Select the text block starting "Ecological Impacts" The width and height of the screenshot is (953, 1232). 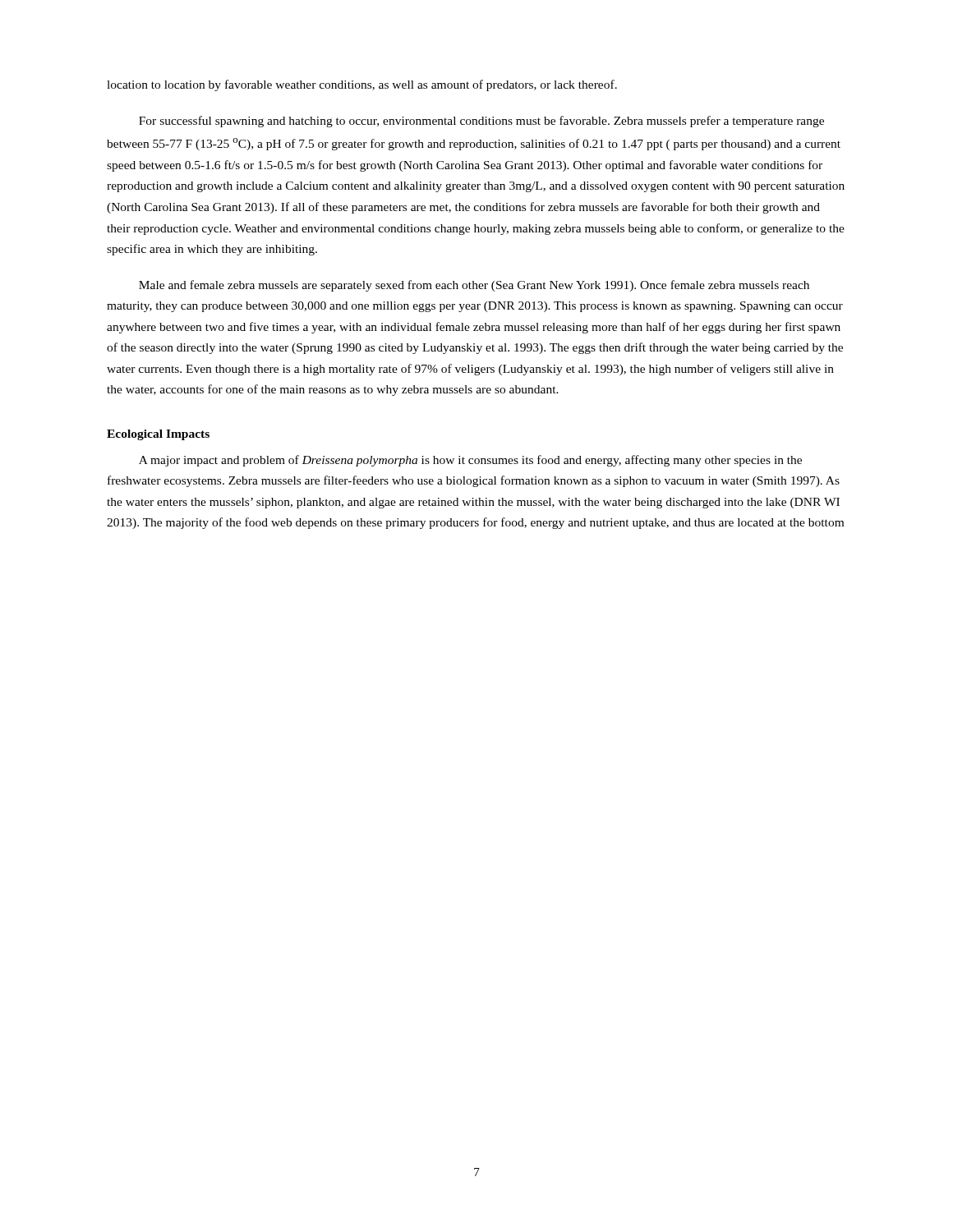coord(158,435)
